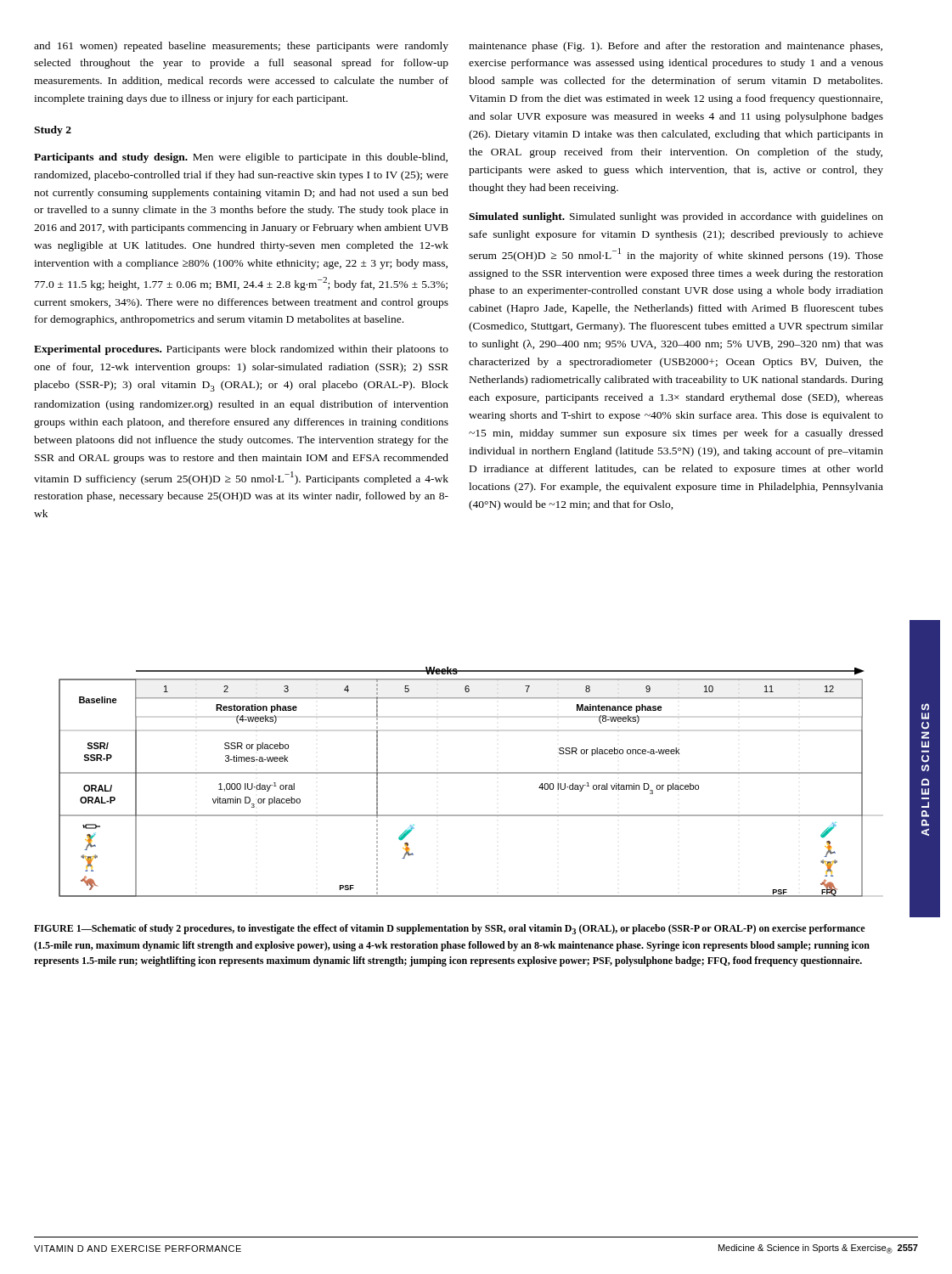Click on the schematic

(x=459, y=790)
